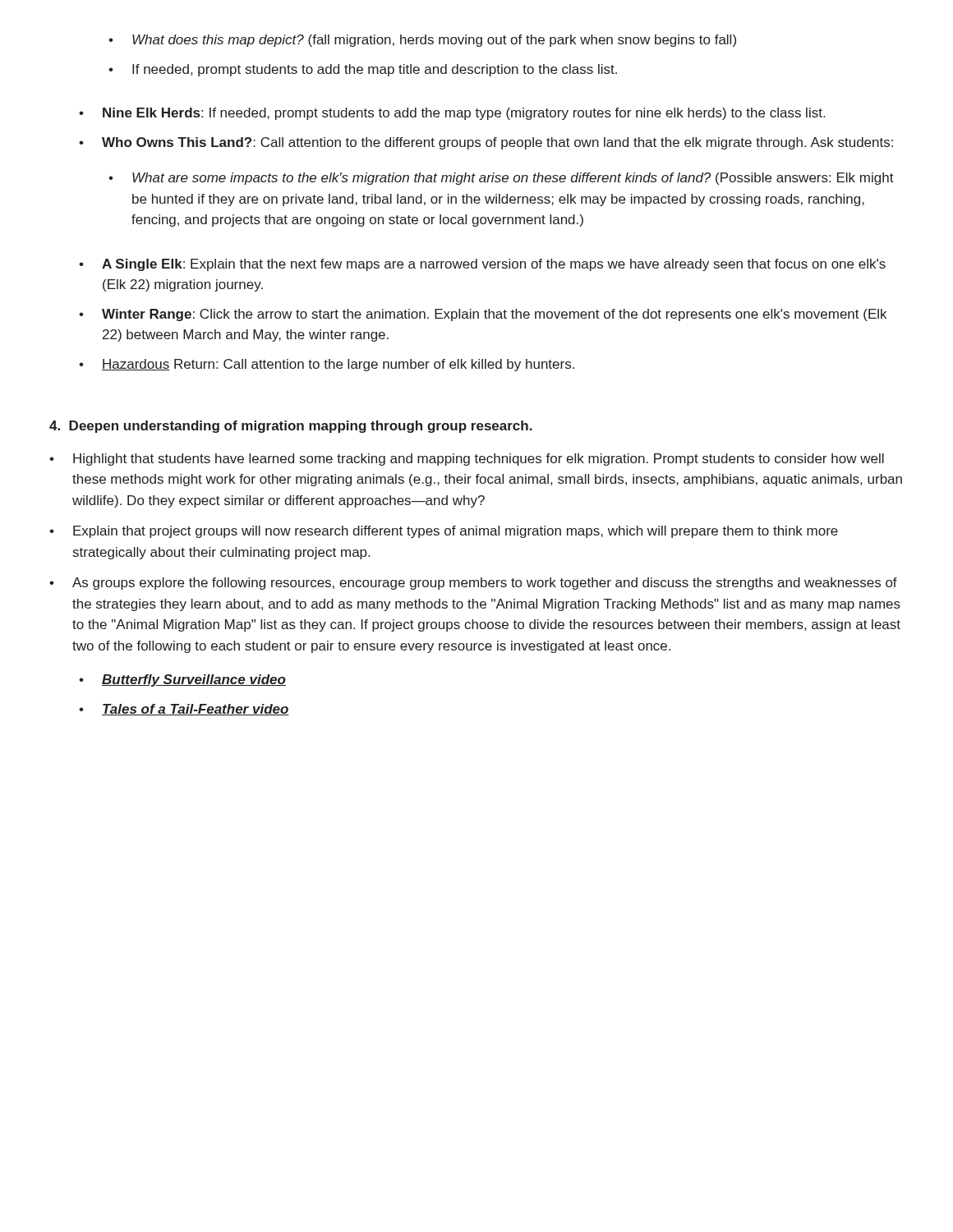The height and width of the screenshot is (1232, 953).
Task: Point to the text block starting "4. Deepen understanding of migration mapping through"
Action: [291, 426]
